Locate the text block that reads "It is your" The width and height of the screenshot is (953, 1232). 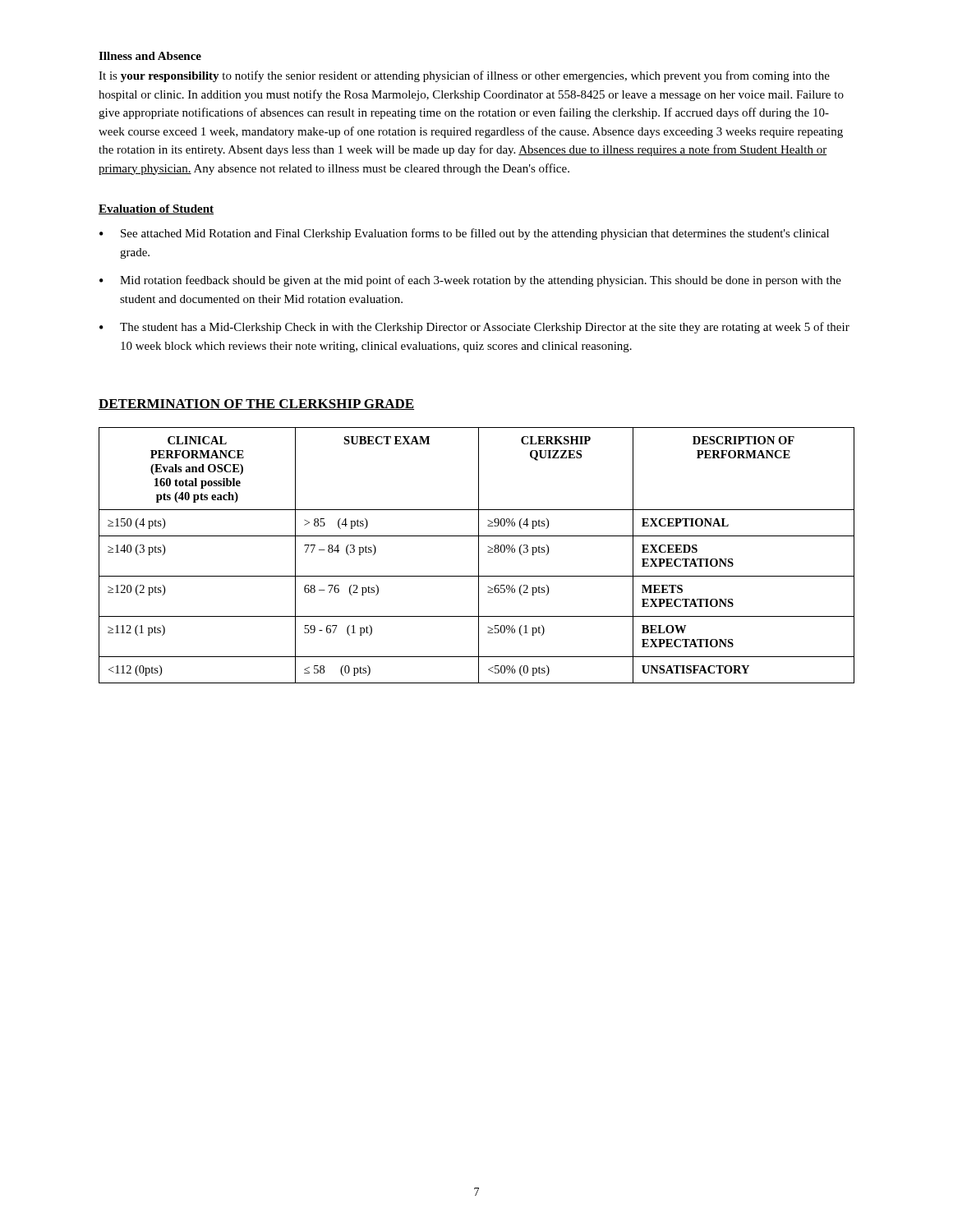(x=471, y=122)
